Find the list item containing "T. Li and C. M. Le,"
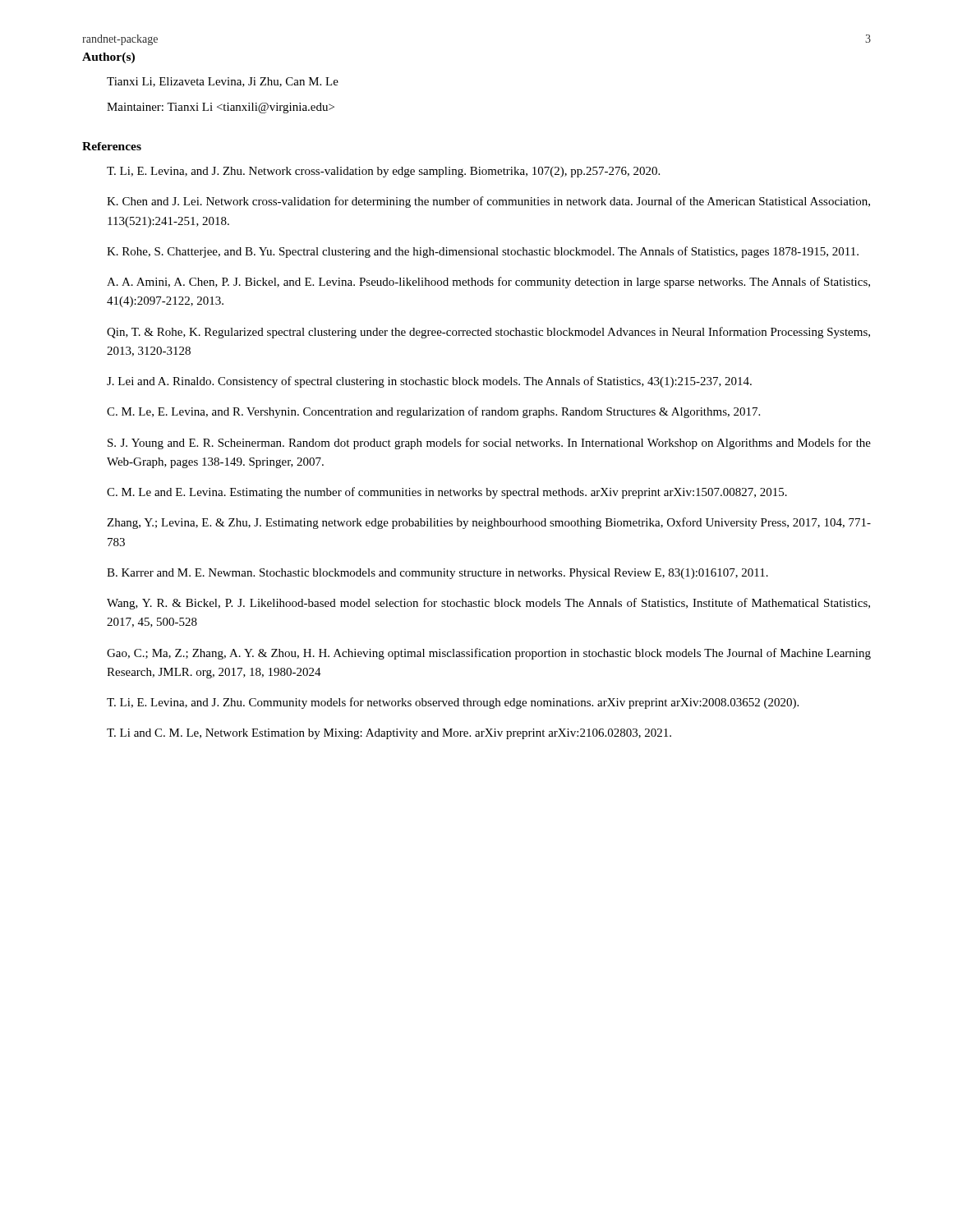Screen dimensions: 1232x953 coord(389,733)
